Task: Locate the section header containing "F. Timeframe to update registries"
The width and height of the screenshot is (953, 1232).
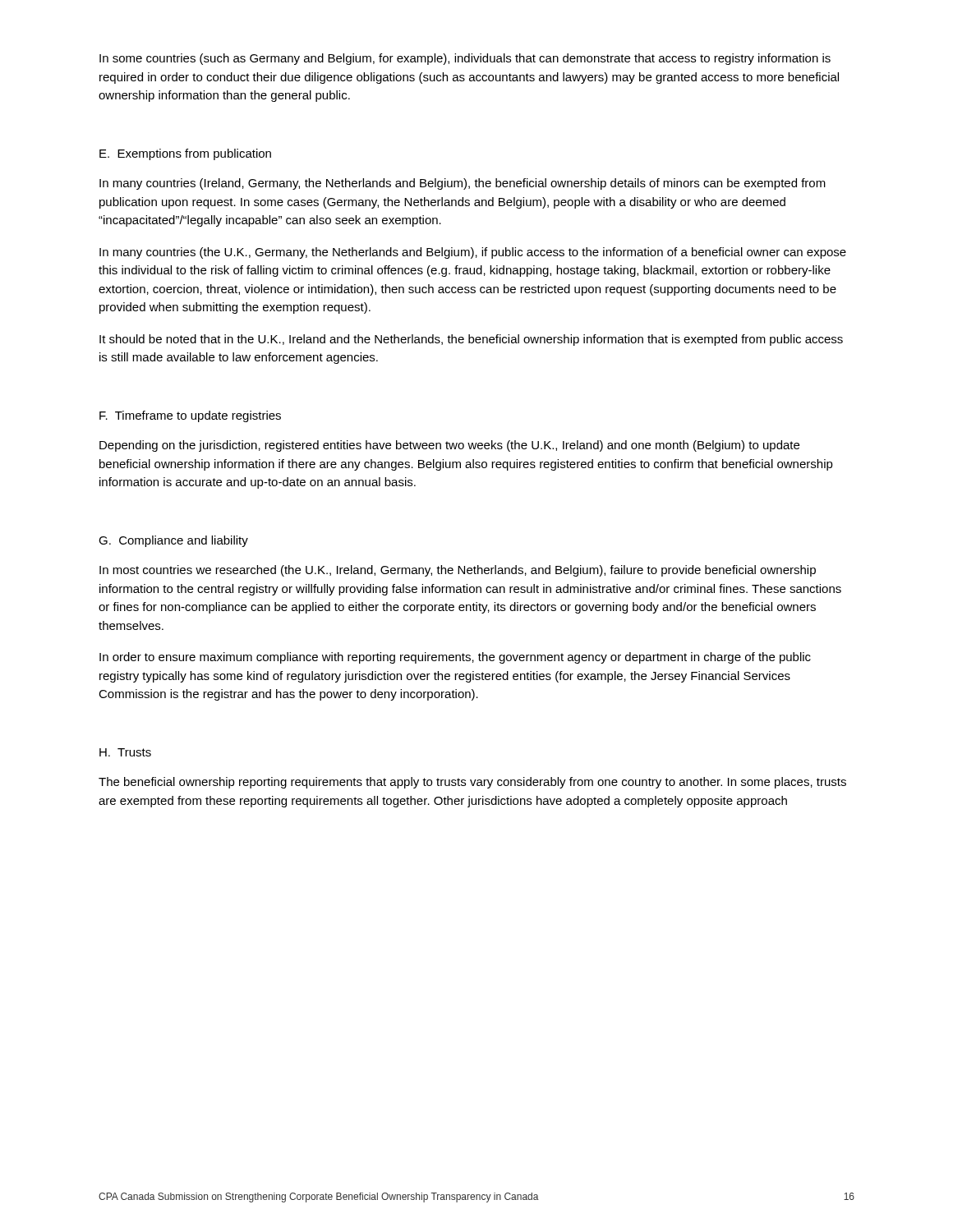Action: click(190, 415)
